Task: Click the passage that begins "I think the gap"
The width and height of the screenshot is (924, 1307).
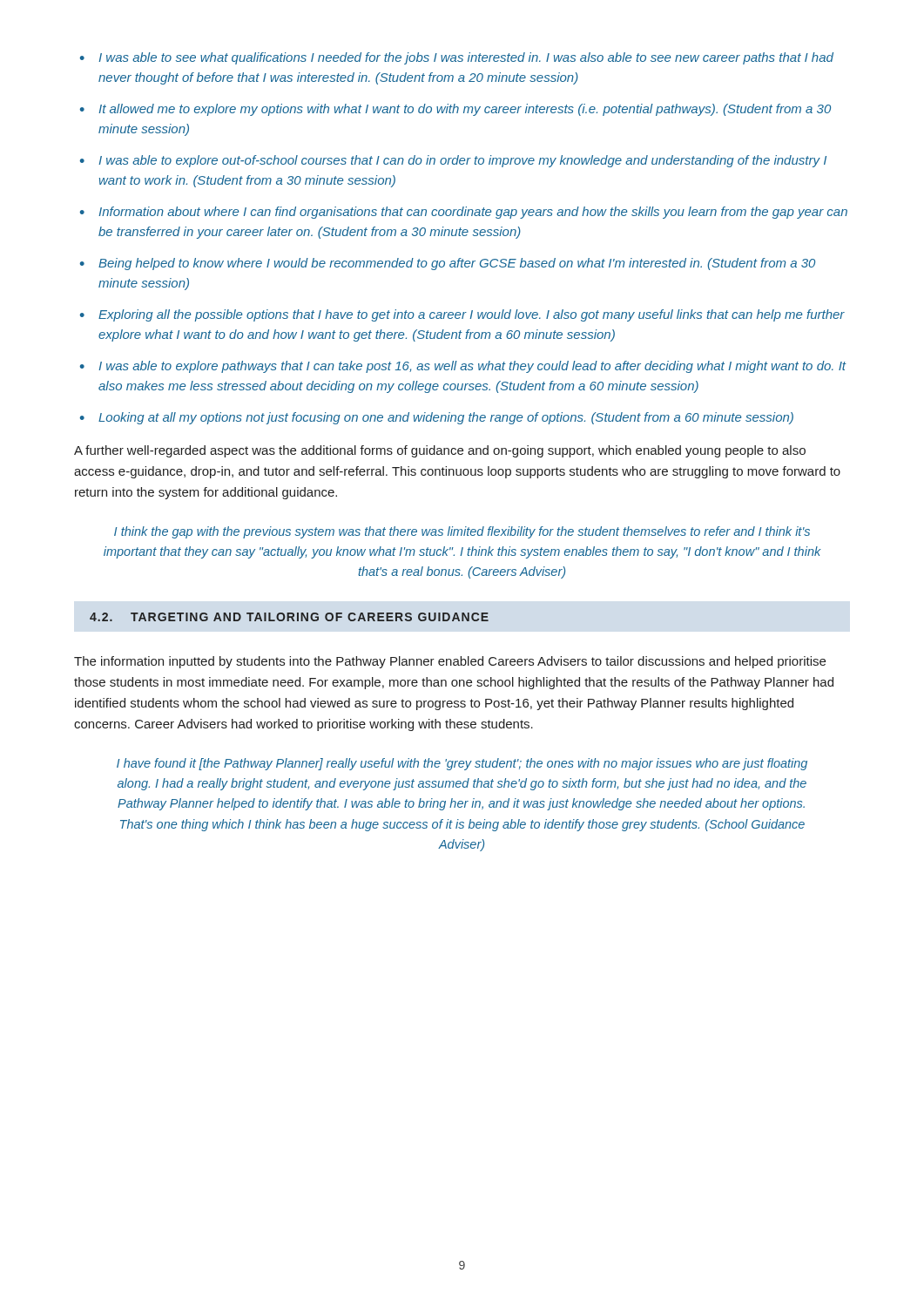Action: click(x=462, y=551)
